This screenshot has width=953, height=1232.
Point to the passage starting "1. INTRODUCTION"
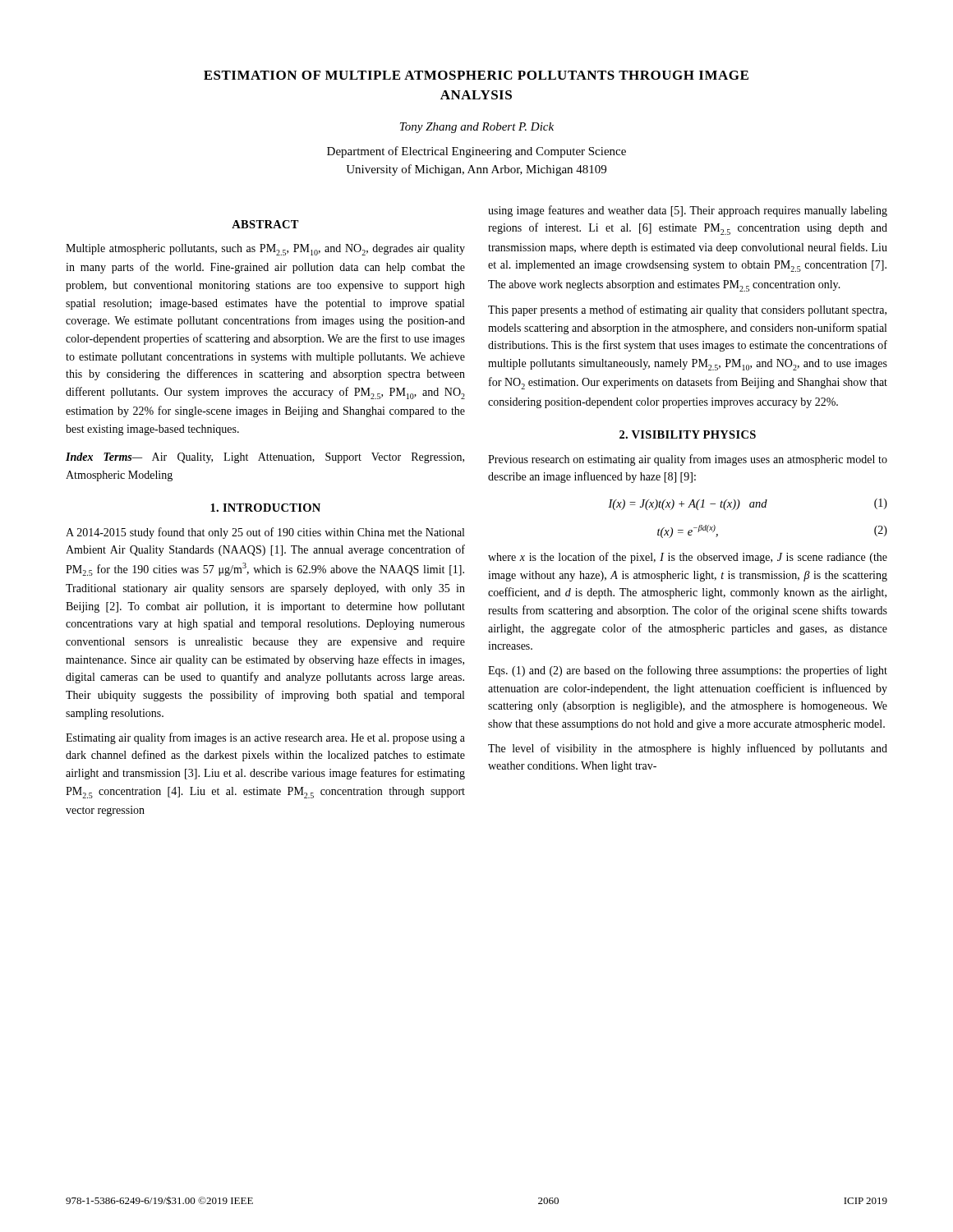tap(265, 508)
